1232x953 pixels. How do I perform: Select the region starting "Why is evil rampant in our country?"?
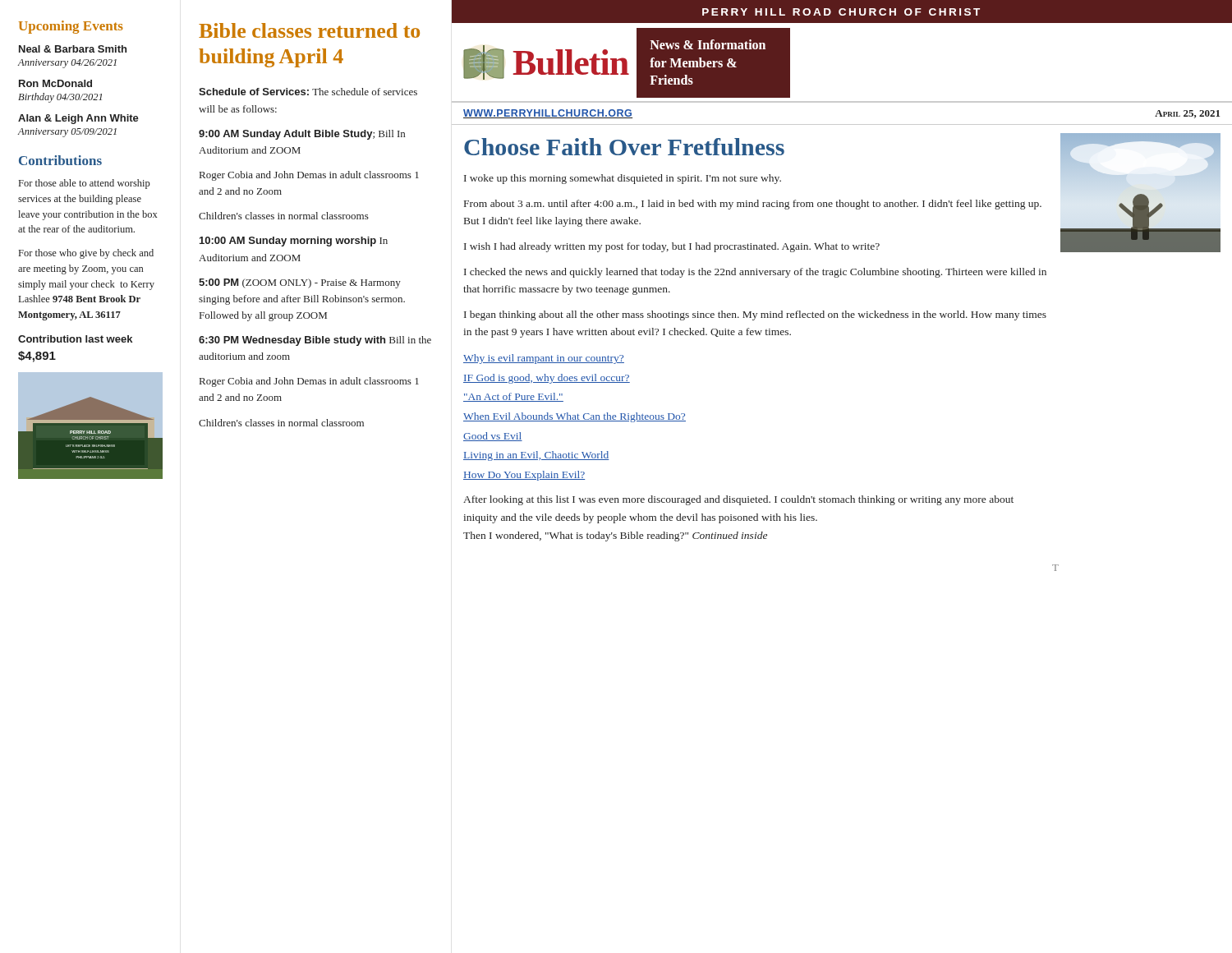pyautogui.click(x=544, y=358)
